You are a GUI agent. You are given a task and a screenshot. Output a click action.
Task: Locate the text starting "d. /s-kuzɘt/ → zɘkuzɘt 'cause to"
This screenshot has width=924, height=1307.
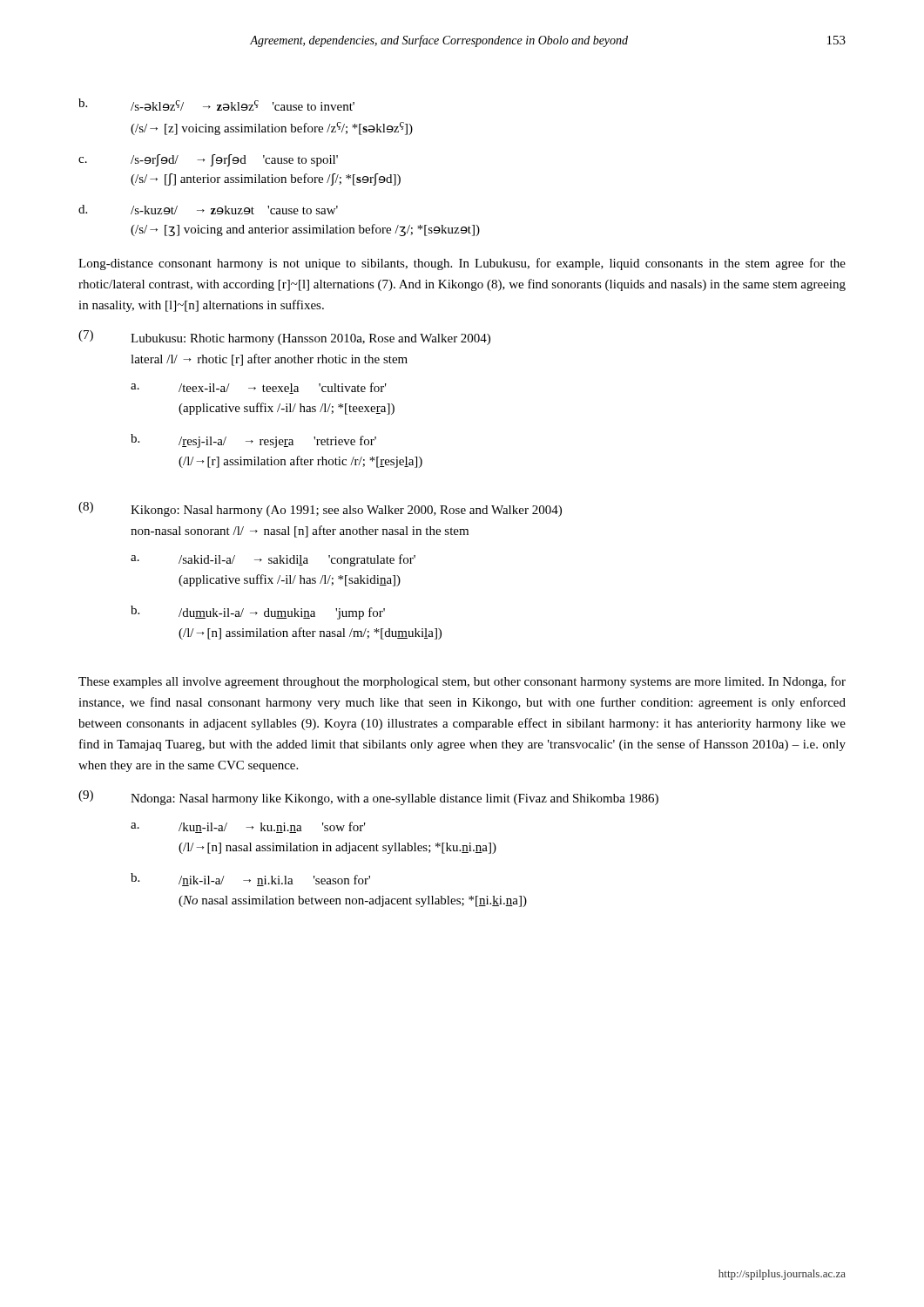[462, 220]
